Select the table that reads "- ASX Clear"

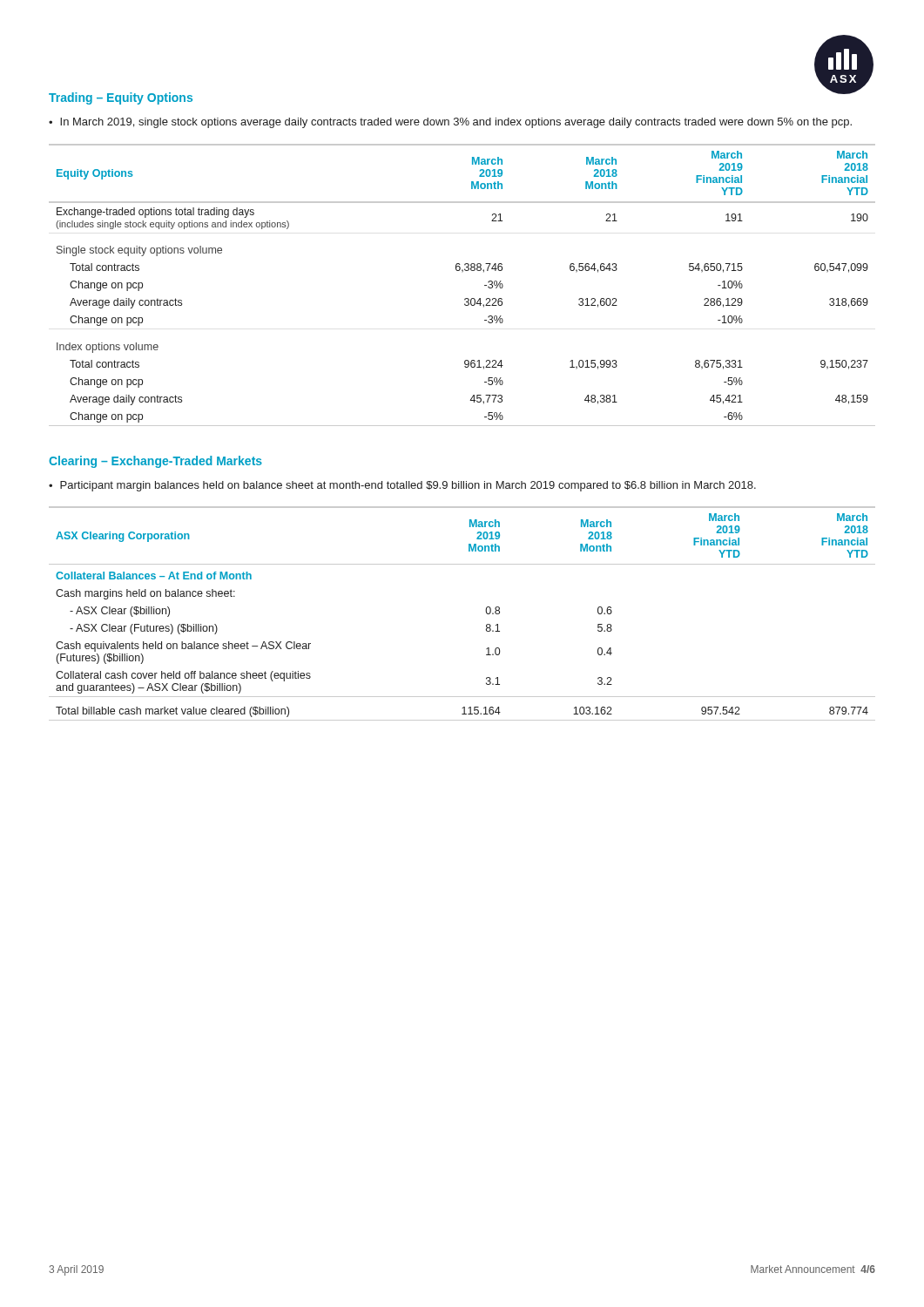[462, 613]
